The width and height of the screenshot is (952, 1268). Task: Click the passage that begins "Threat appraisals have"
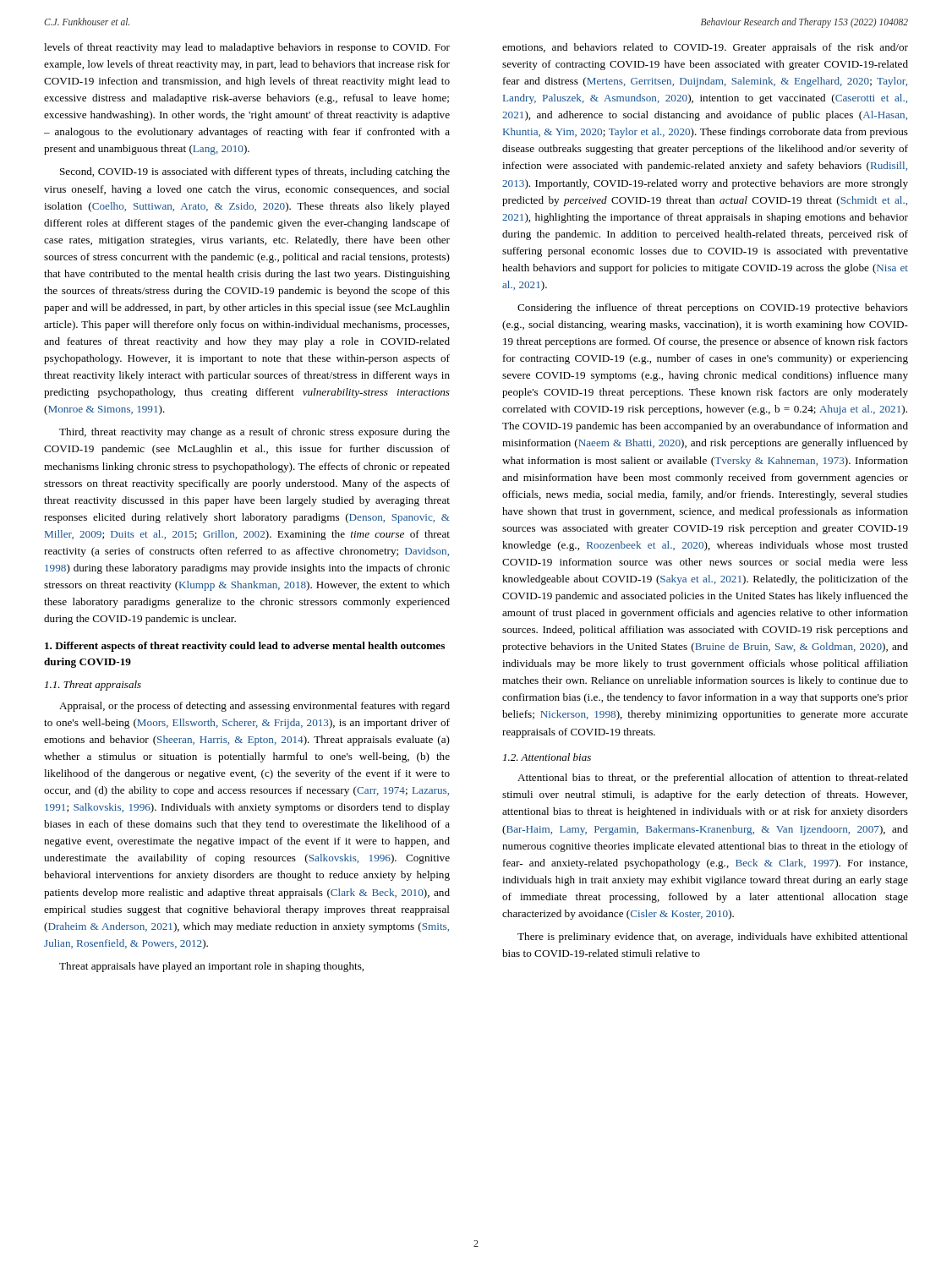coord(247,966)
